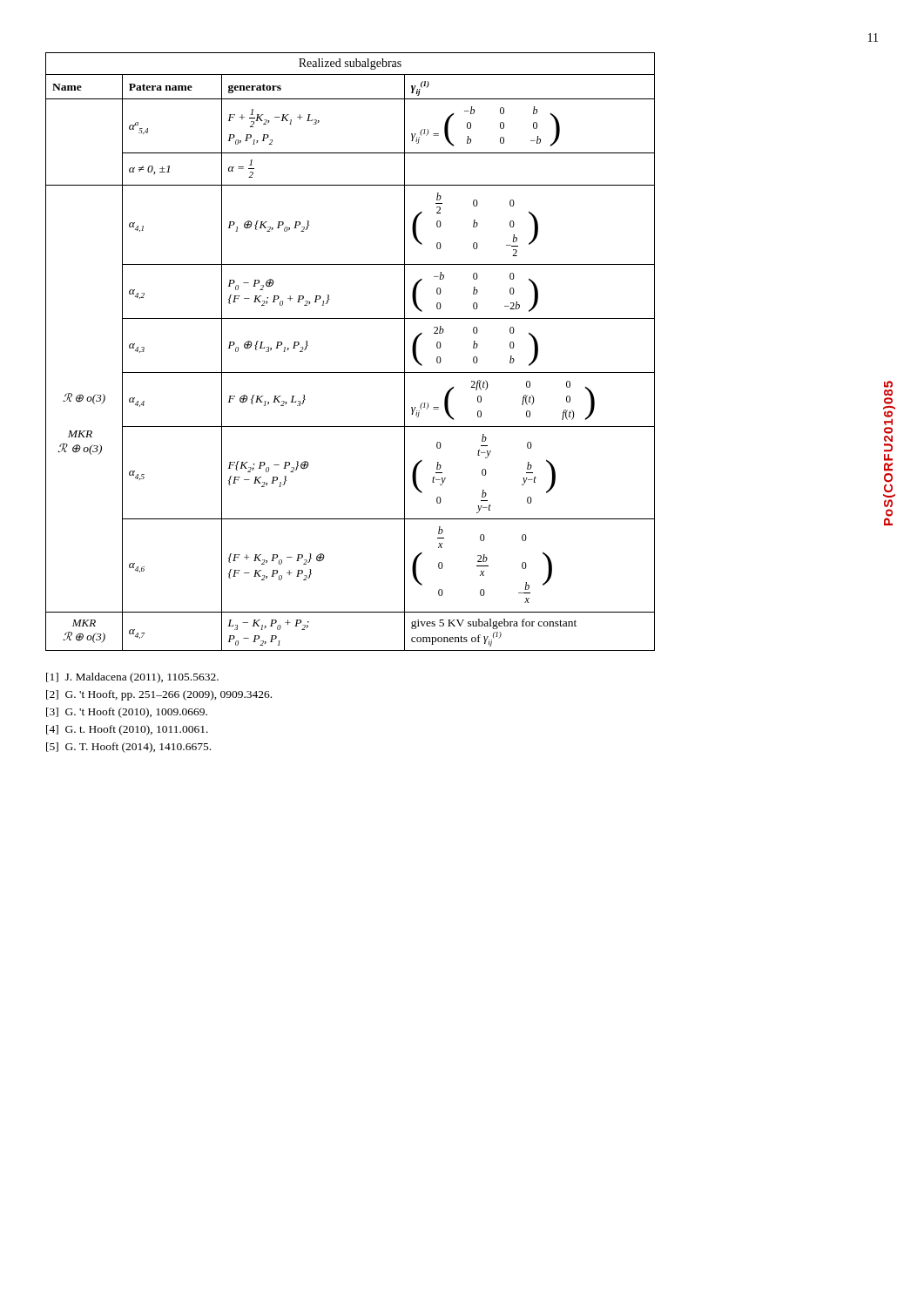Click the passage that begins "[4] G. t. Hooft (2010),"
Screen dimensions: 1307x924
(x=127, y=729)
